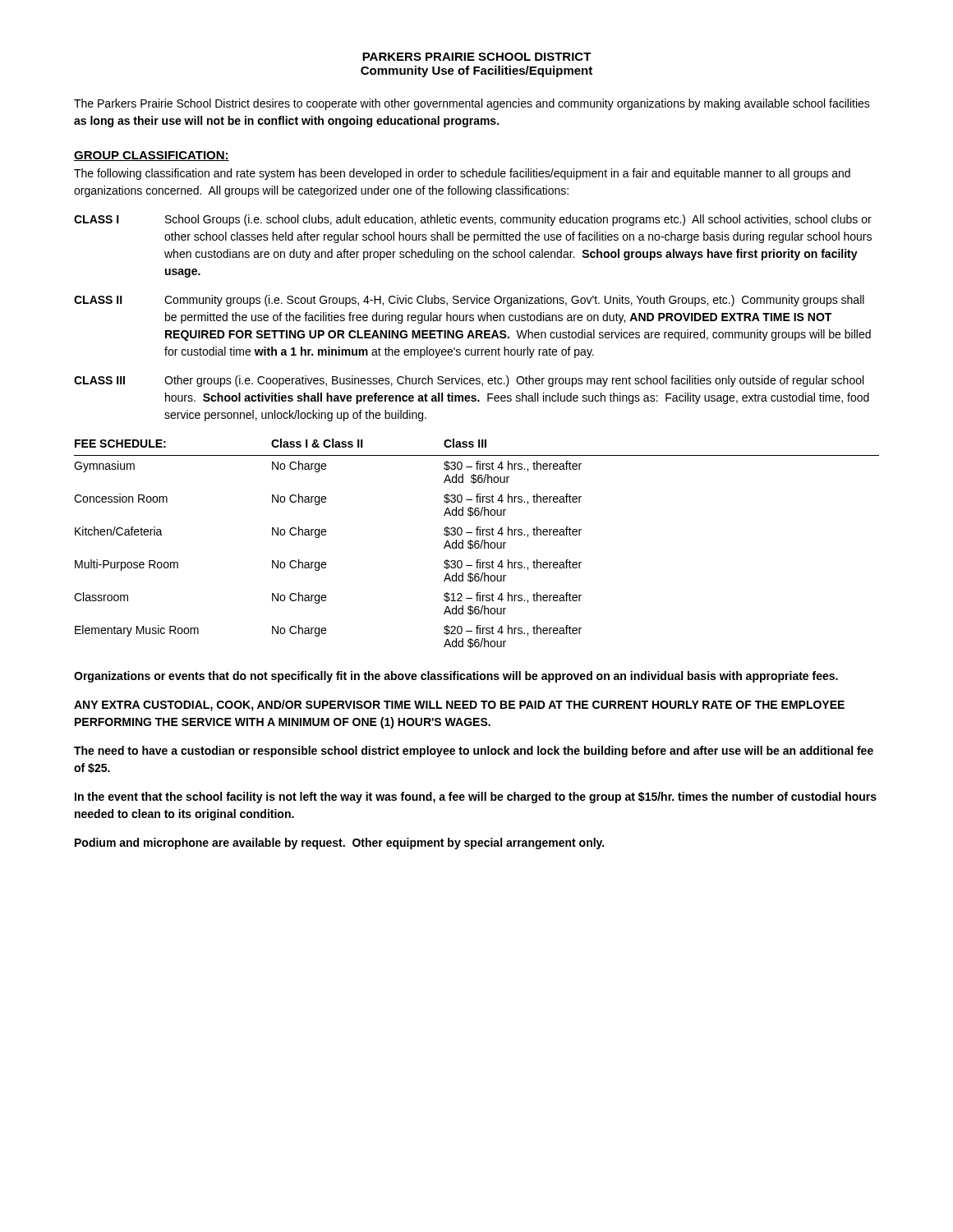Viewport: 953px width, 1232px height.
Task: Navigate to the text starting "ANY EXTRA CUSTODIAL, COOK, AND/OR SUPERVISOR"
Action: (459, 713)
